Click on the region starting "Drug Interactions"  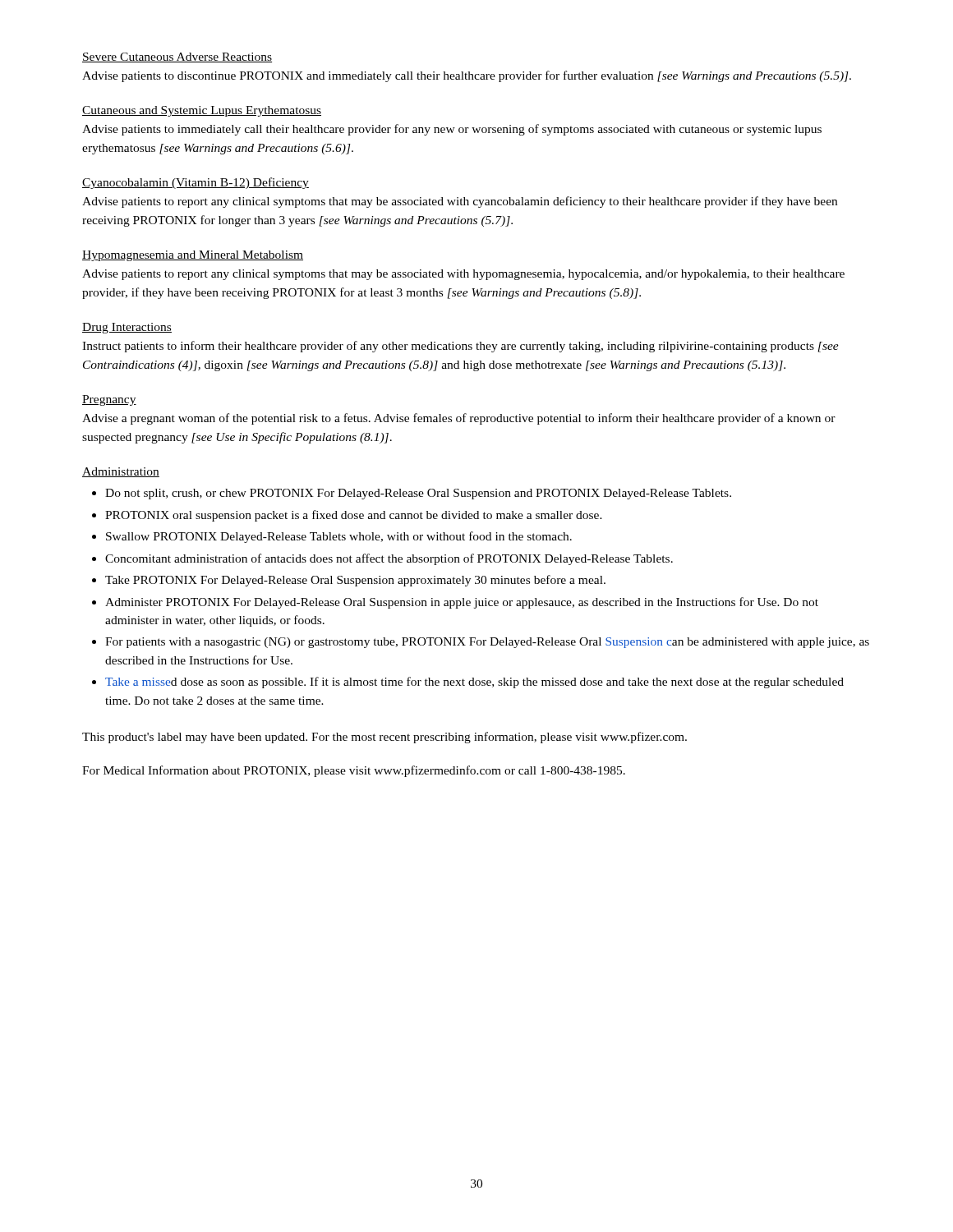coord(127,327)
